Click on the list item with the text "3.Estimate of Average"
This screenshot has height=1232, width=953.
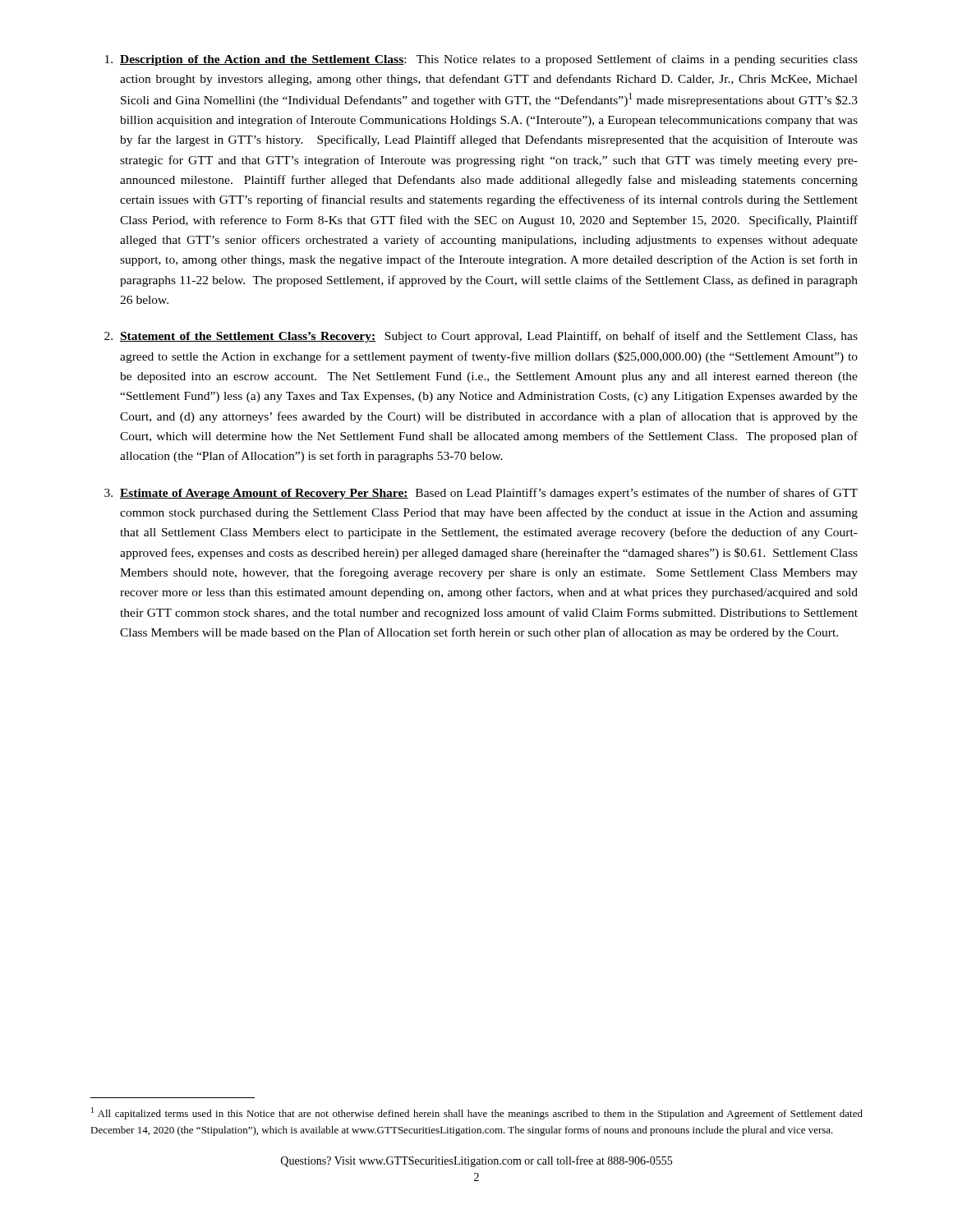(474, 563)
